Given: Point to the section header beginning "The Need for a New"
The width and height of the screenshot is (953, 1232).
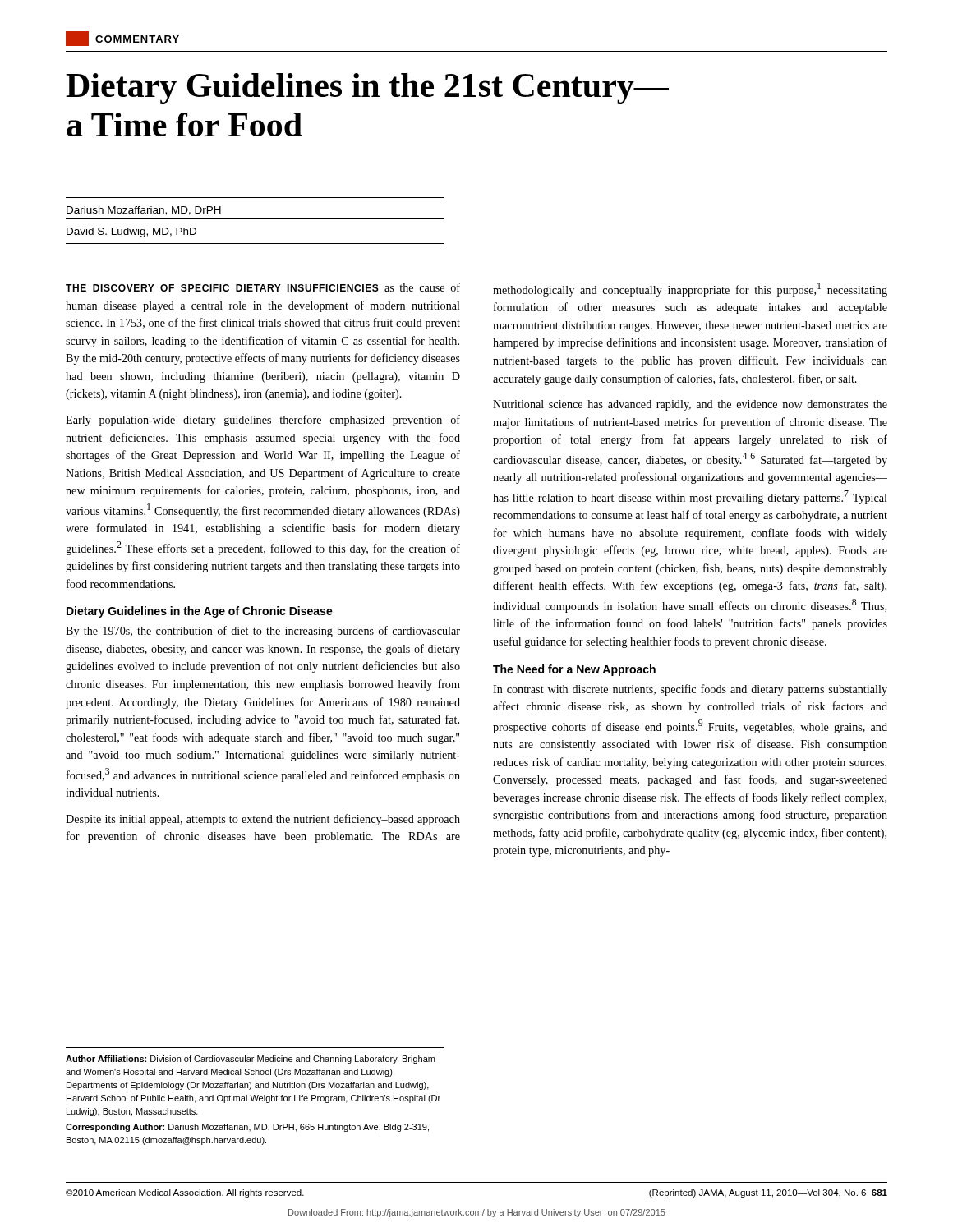Looking at the screenshot, I should 575,669.
